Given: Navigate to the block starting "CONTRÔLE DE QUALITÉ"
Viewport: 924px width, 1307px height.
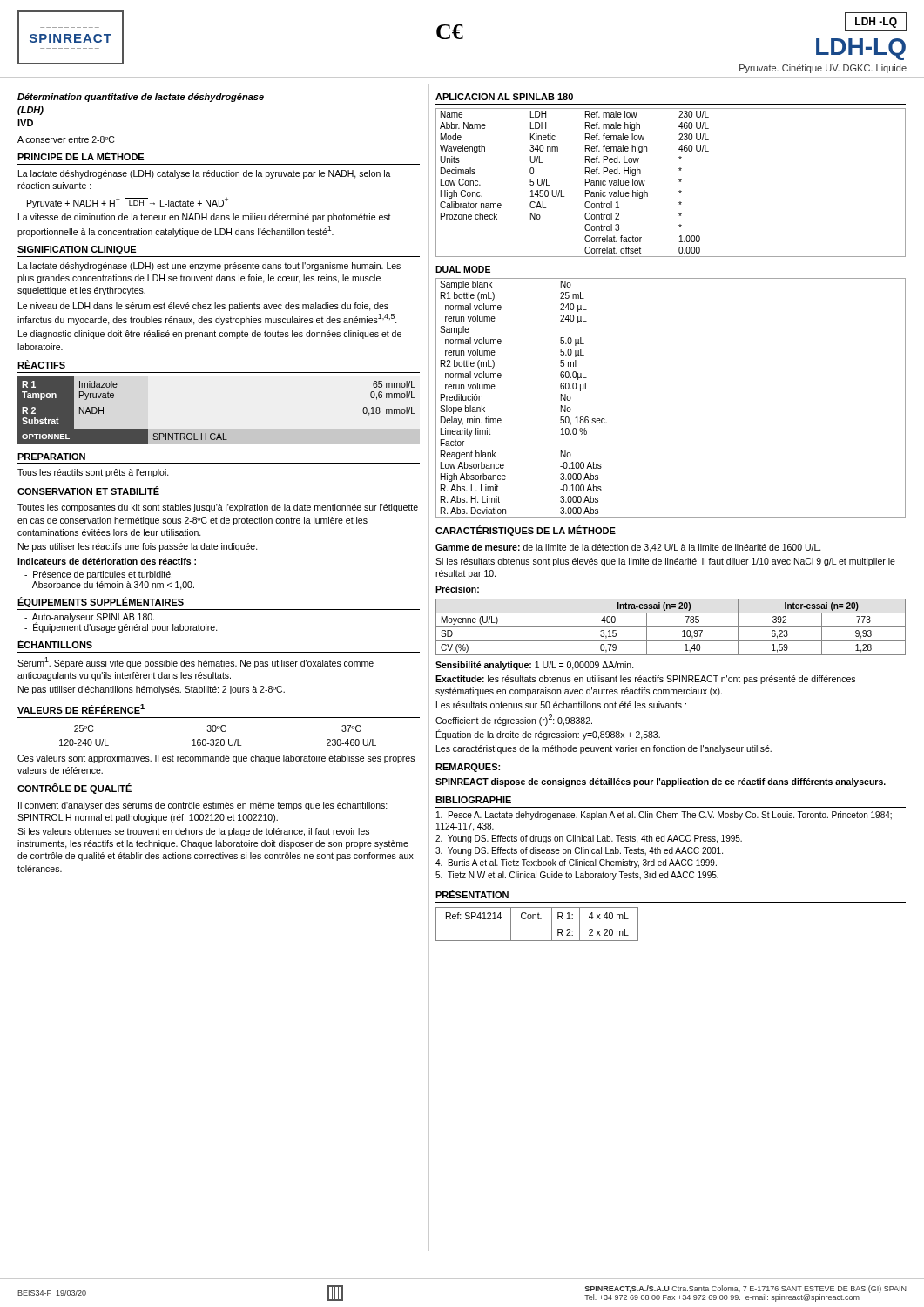Looking at the screenshot, I should 219,789.
